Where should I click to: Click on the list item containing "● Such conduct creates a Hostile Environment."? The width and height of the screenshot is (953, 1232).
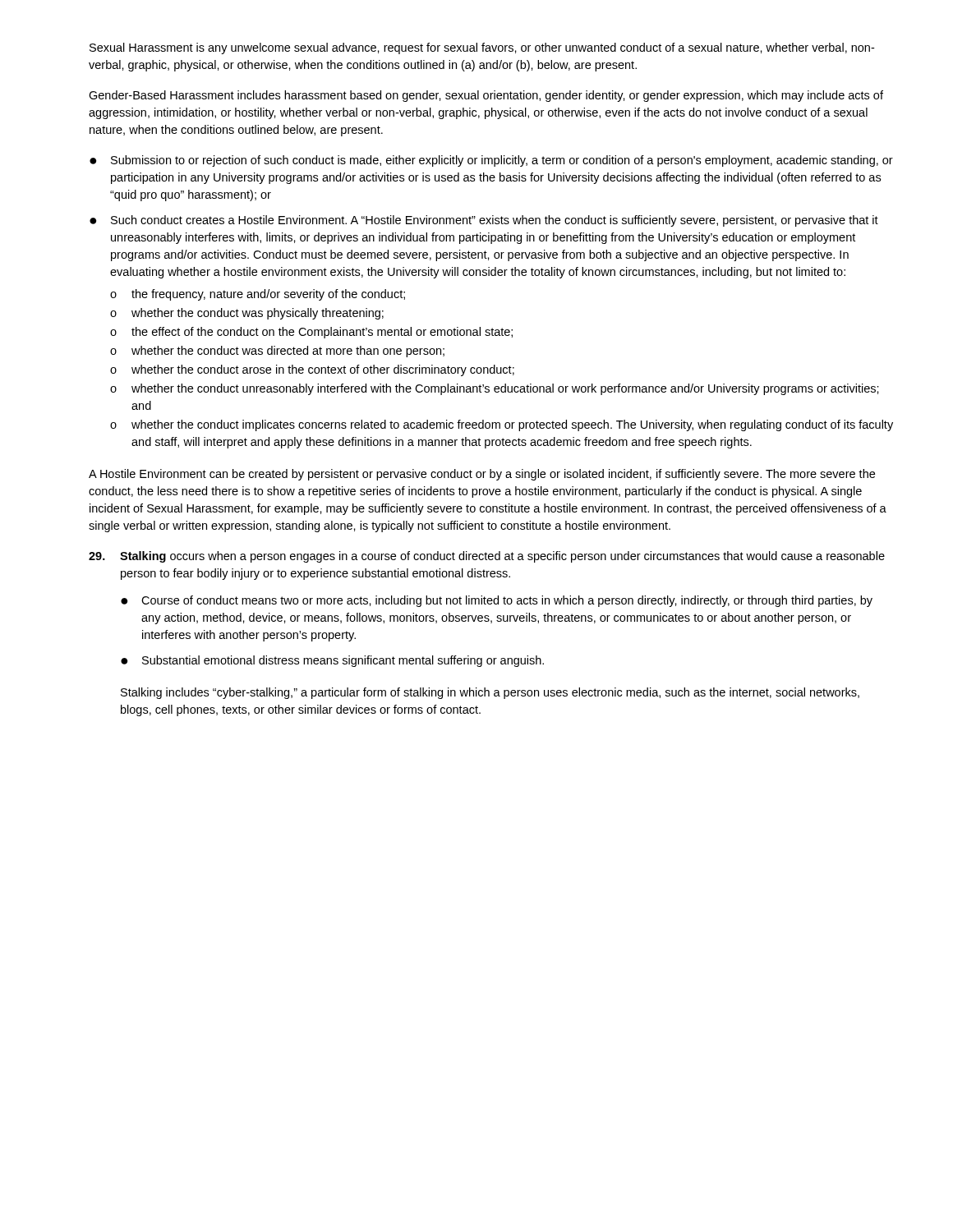pyautogui.click(x=491, y=332)
